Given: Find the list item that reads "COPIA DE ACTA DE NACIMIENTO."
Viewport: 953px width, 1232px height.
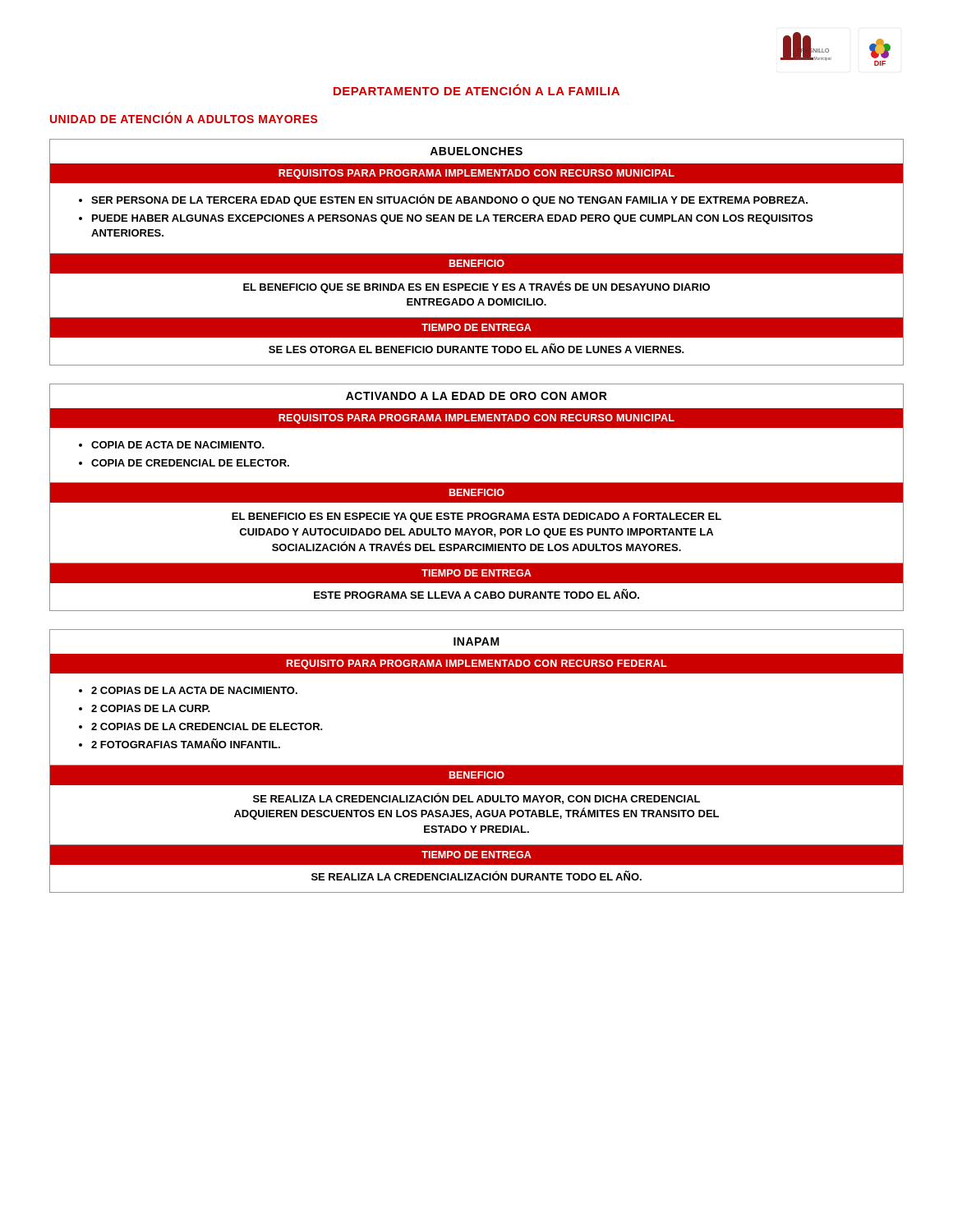Looking at the screenshot, I should pyautogui.click(x=178, y=445).
